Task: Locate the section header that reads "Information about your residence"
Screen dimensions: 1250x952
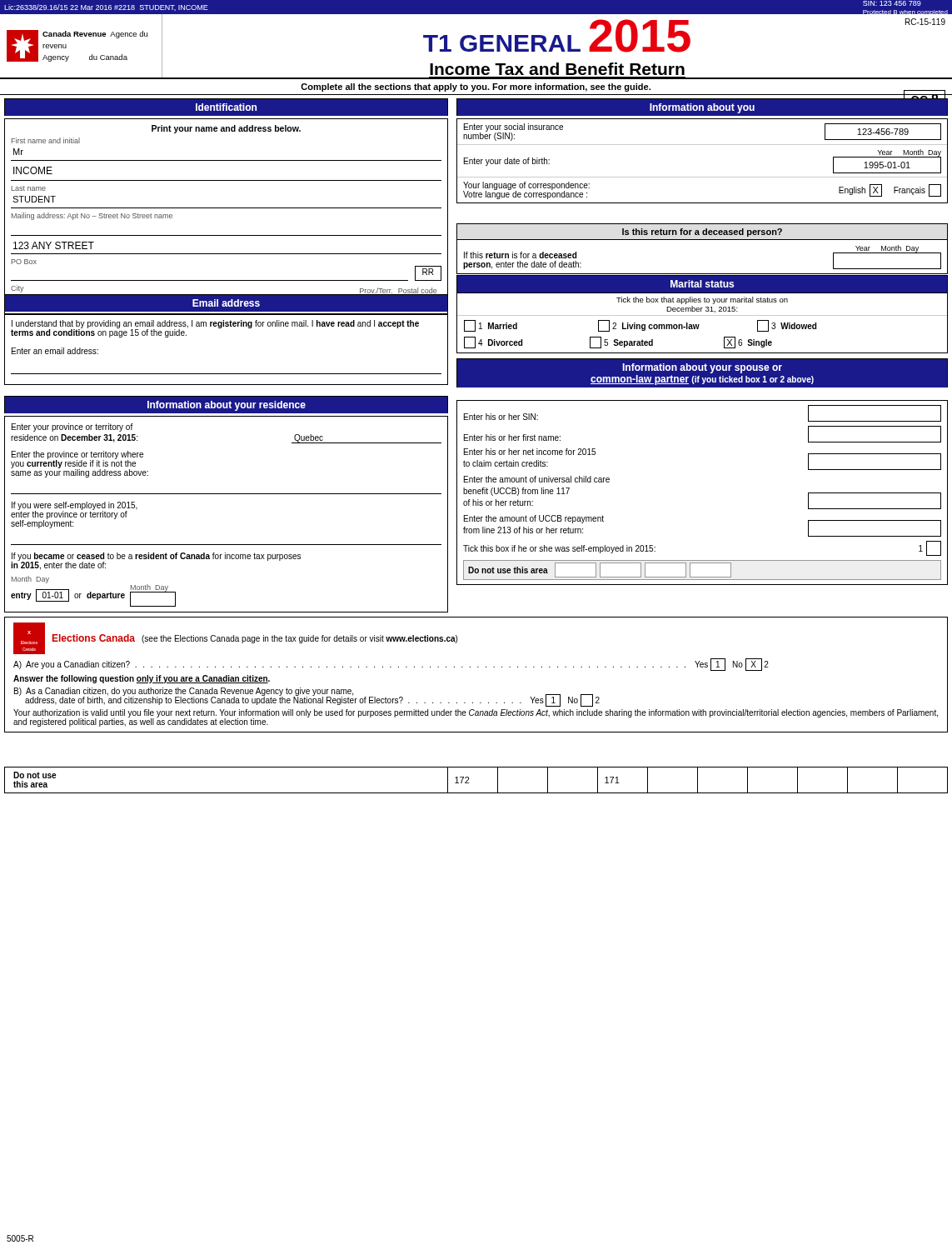Action: [226, 405]
